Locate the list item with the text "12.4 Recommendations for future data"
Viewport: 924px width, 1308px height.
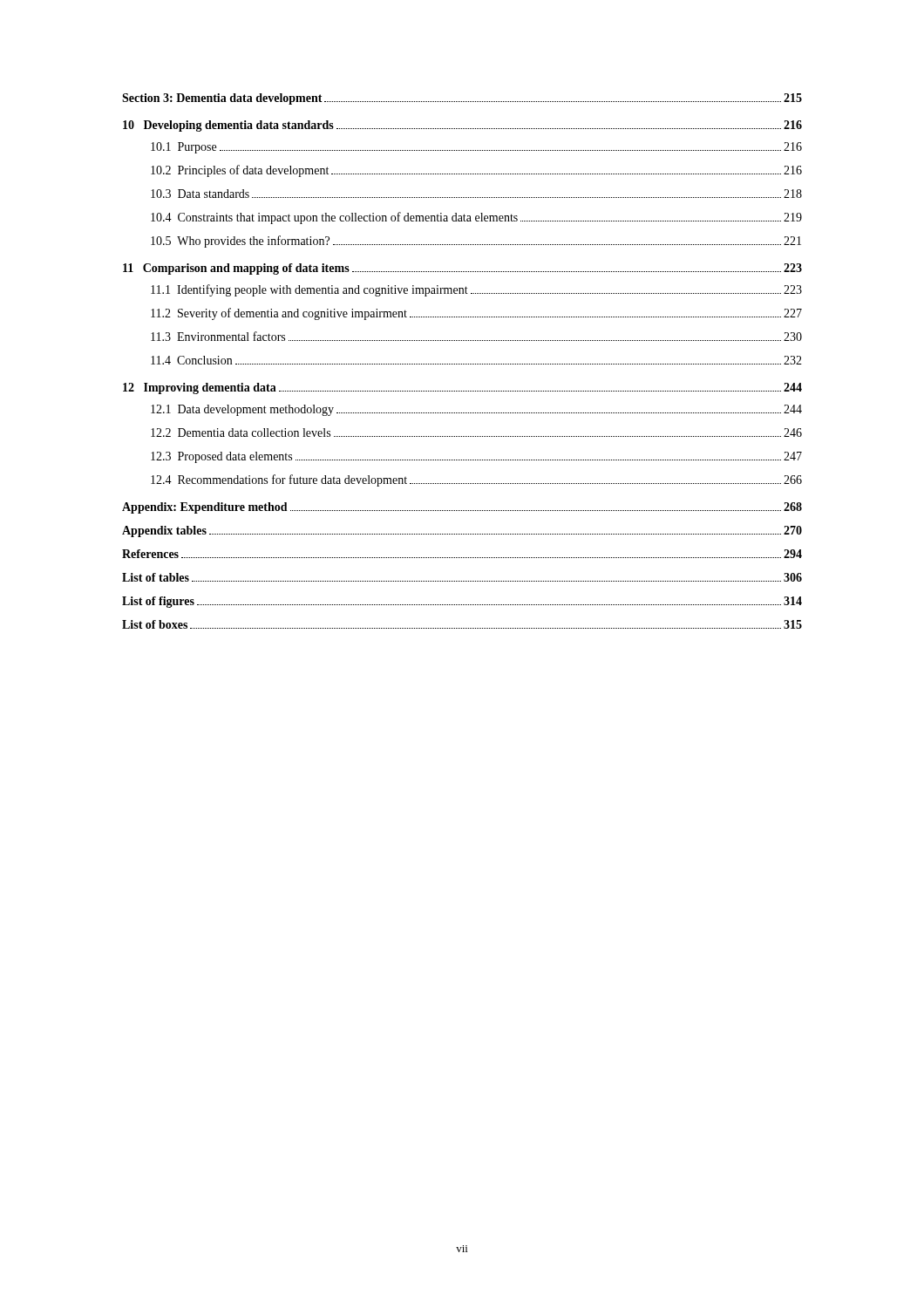click(476, 480)
